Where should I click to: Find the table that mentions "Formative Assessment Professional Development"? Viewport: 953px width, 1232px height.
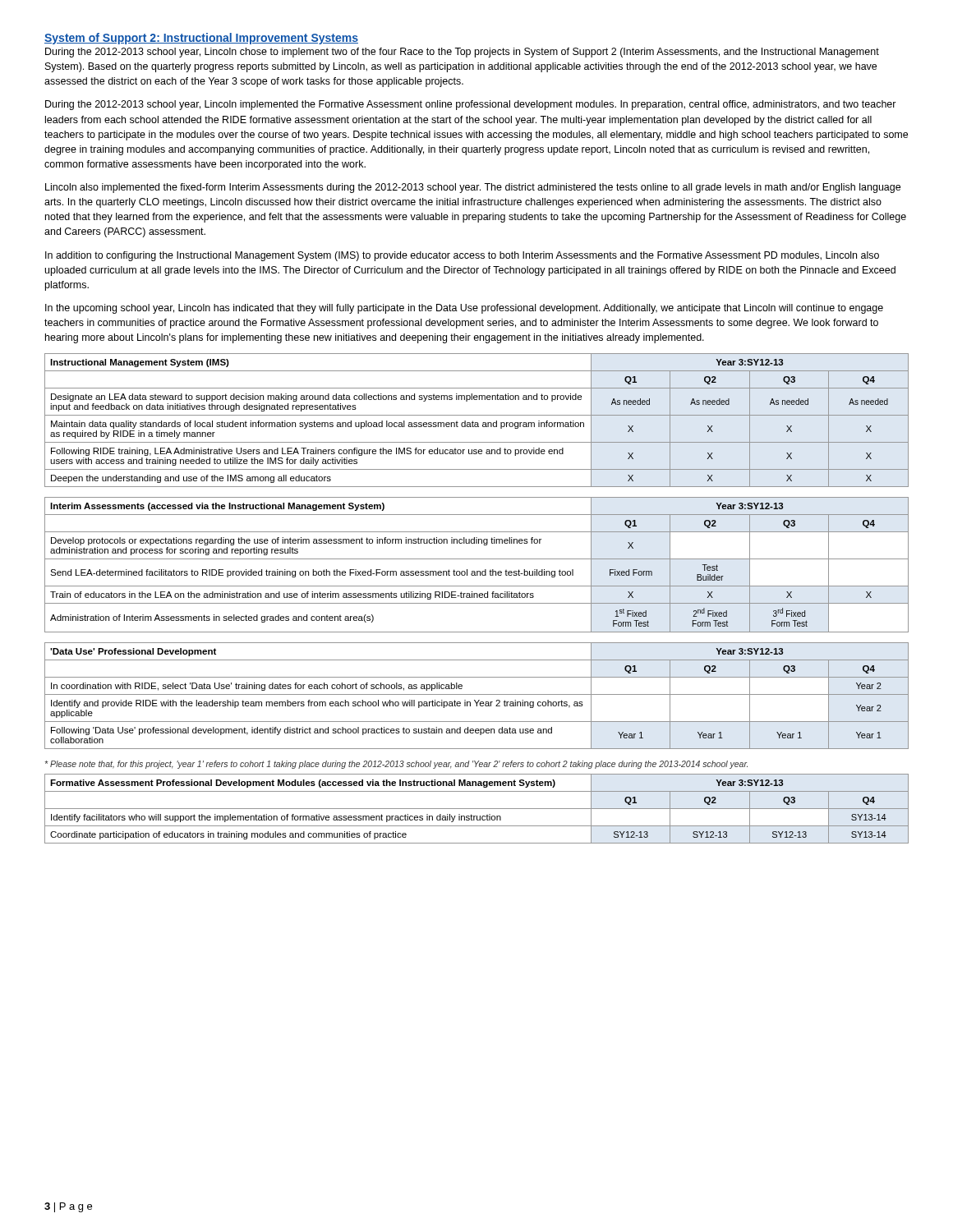(476, 808)
